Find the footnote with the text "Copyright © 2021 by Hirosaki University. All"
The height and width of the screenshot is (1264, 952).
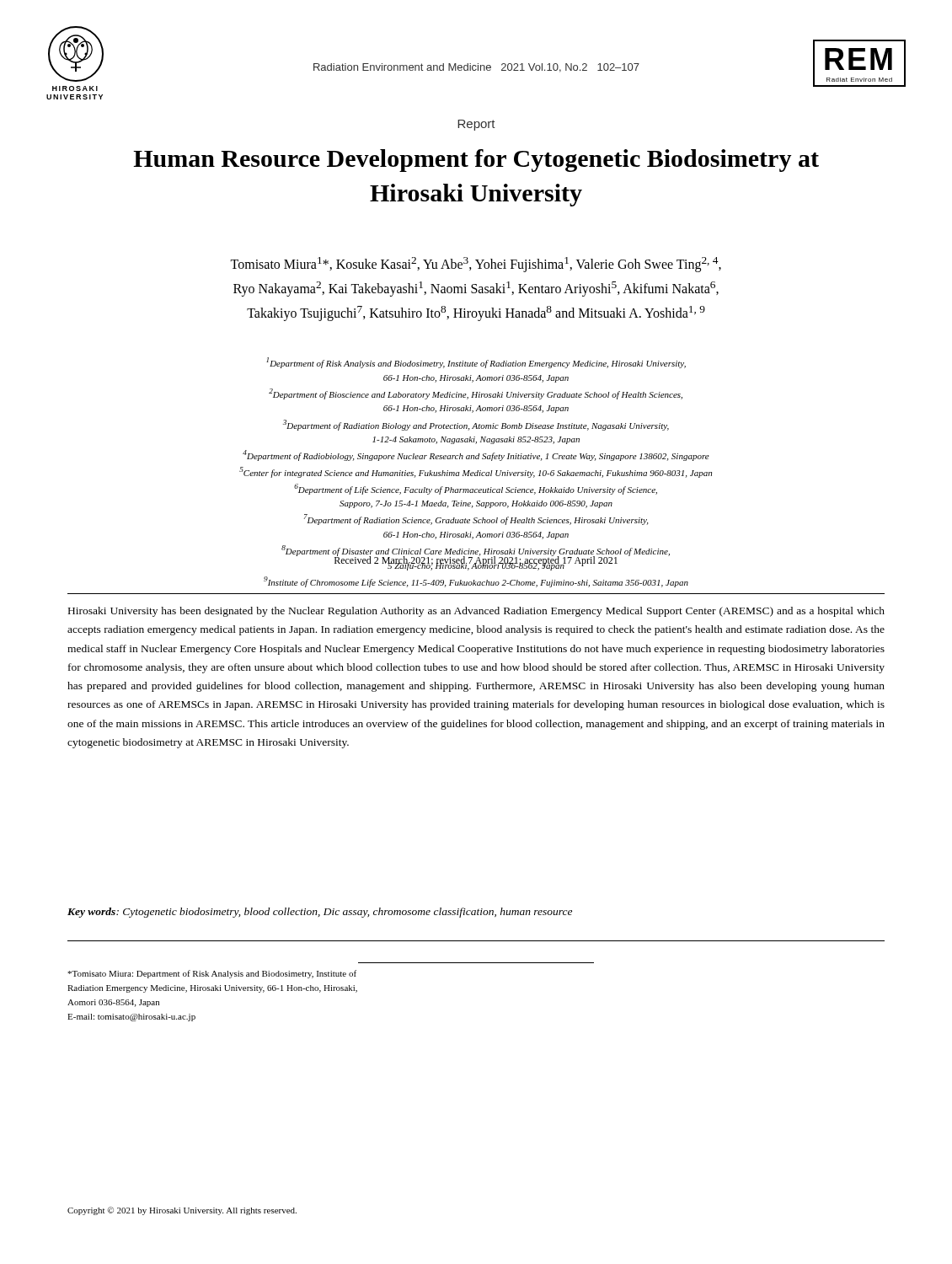coord(182,1210)
